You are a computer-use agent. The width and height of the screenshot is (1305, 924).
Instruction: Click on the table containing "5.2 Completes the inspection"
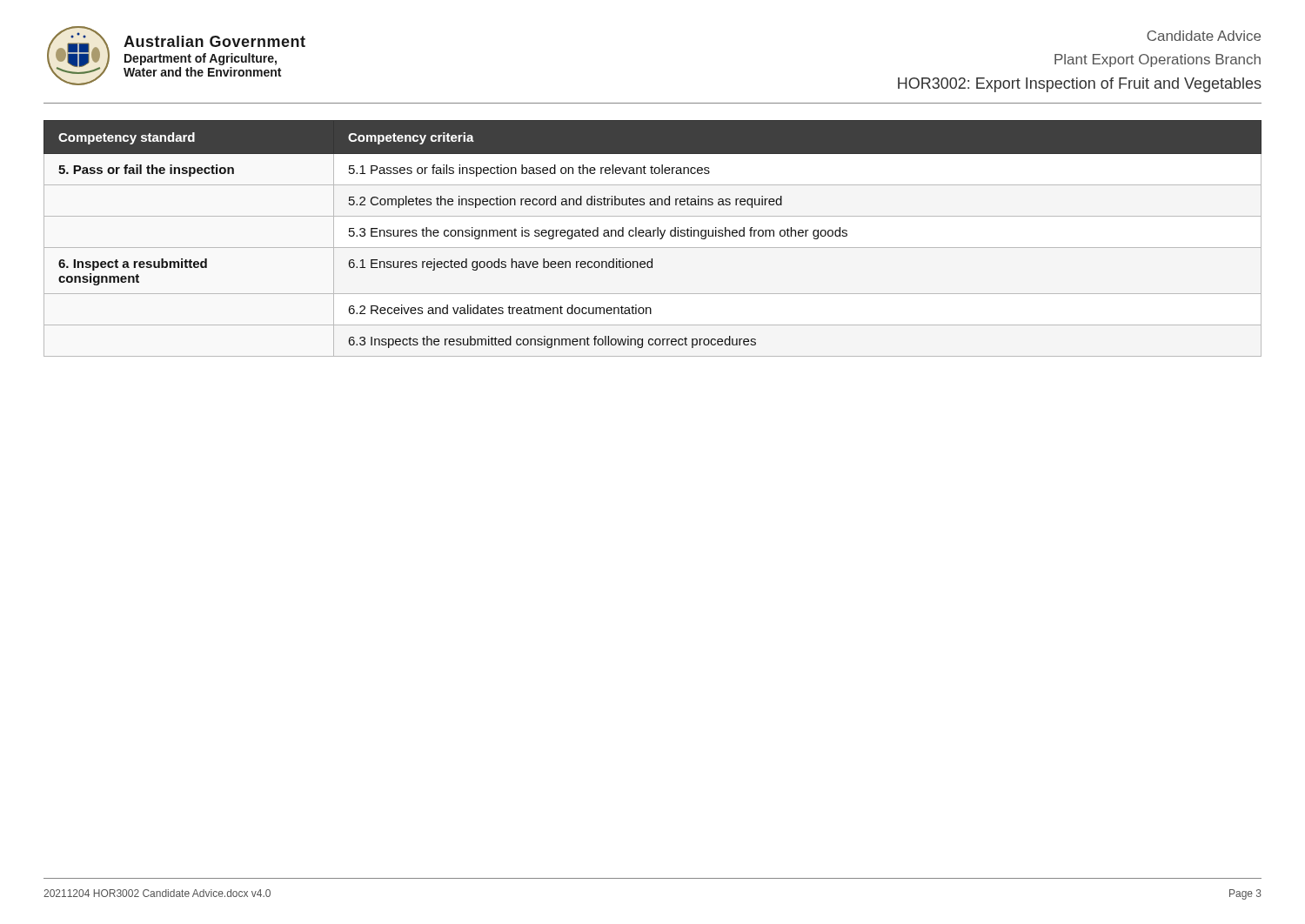pos(652,238)
